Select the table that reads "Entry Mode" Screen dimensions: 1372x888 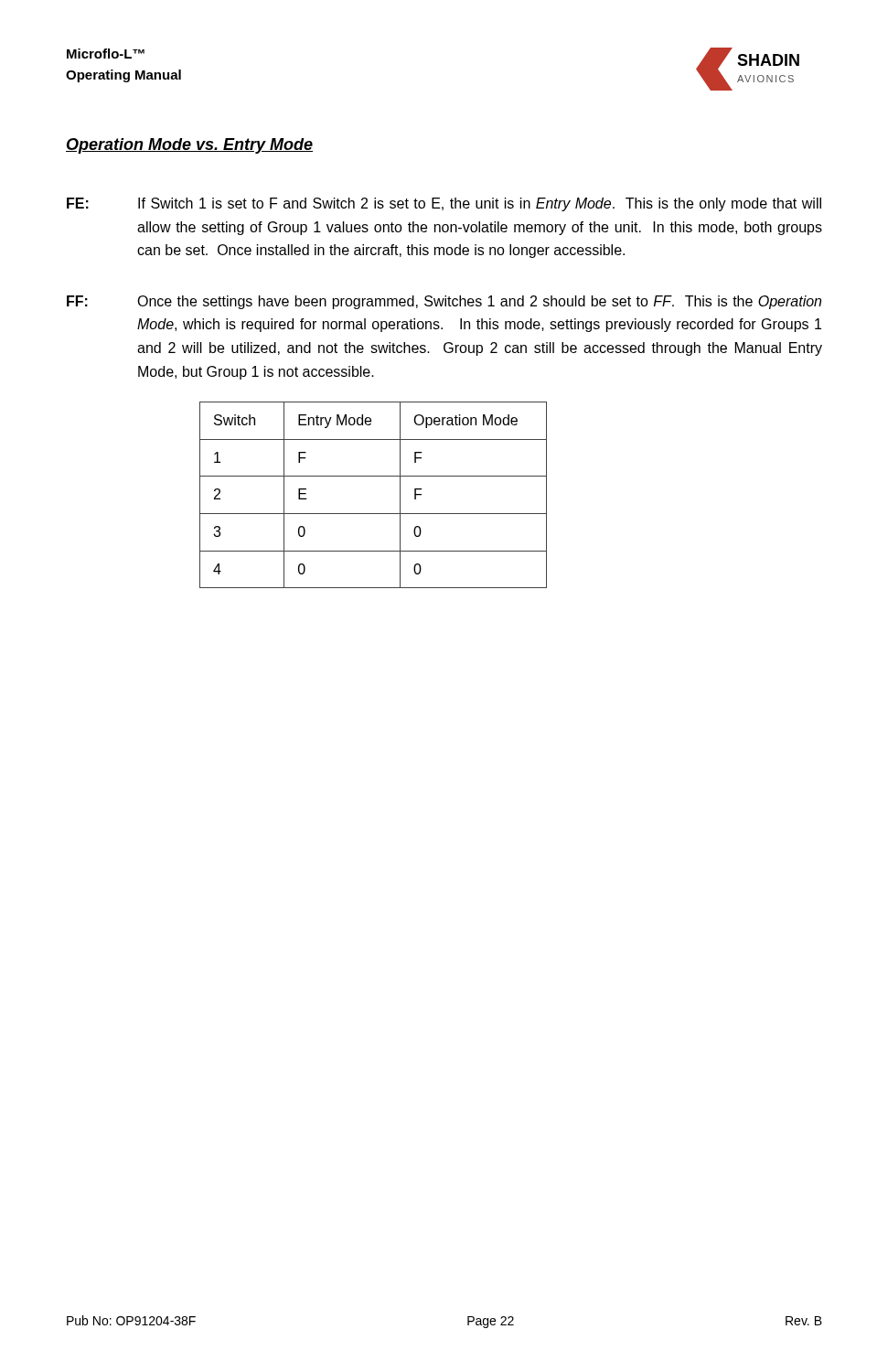[x=511, y=495]
